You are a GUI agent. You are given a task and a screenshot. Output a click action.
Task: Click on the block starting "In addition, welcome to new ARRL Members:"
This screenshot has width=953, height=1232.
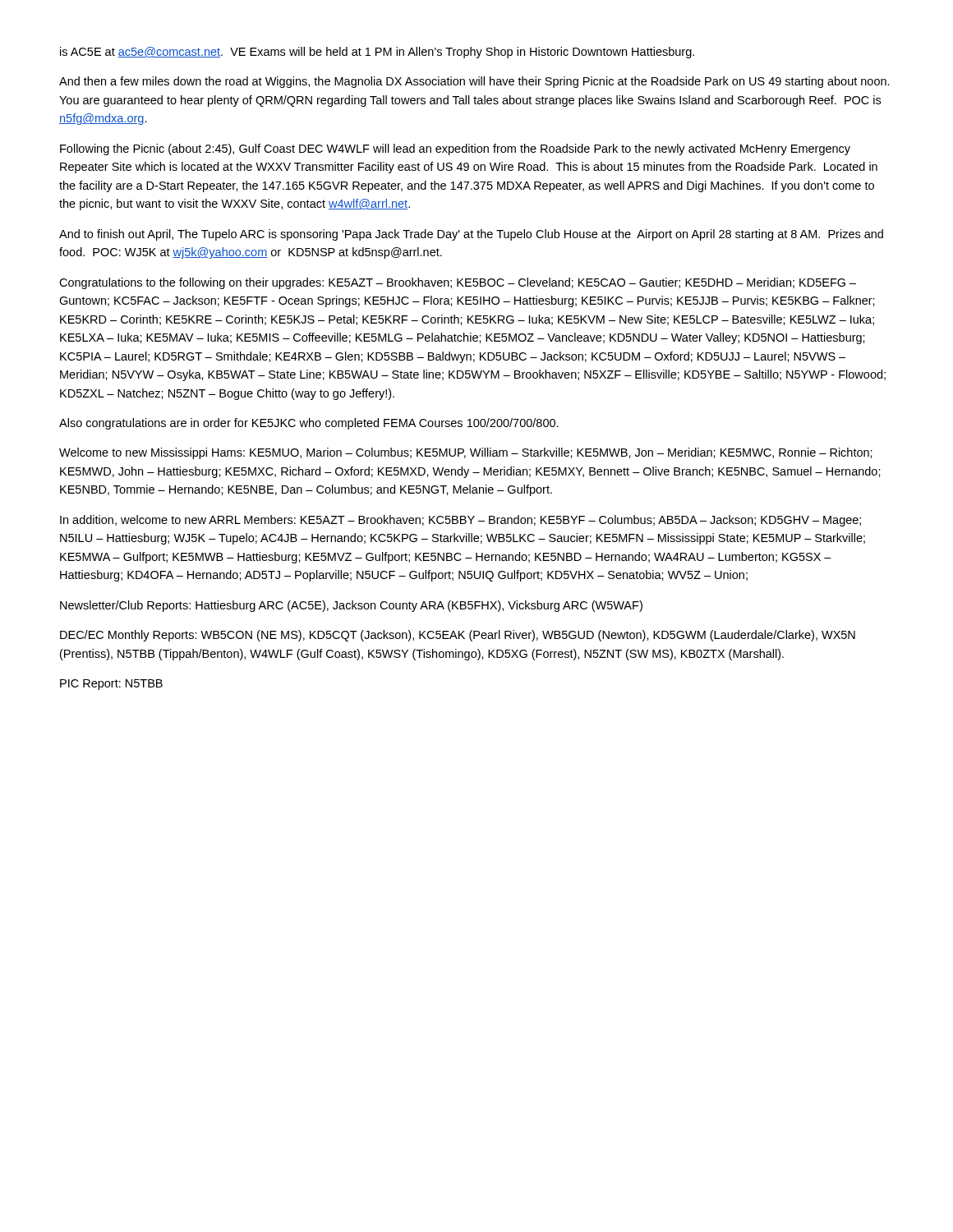pos(463,548)
